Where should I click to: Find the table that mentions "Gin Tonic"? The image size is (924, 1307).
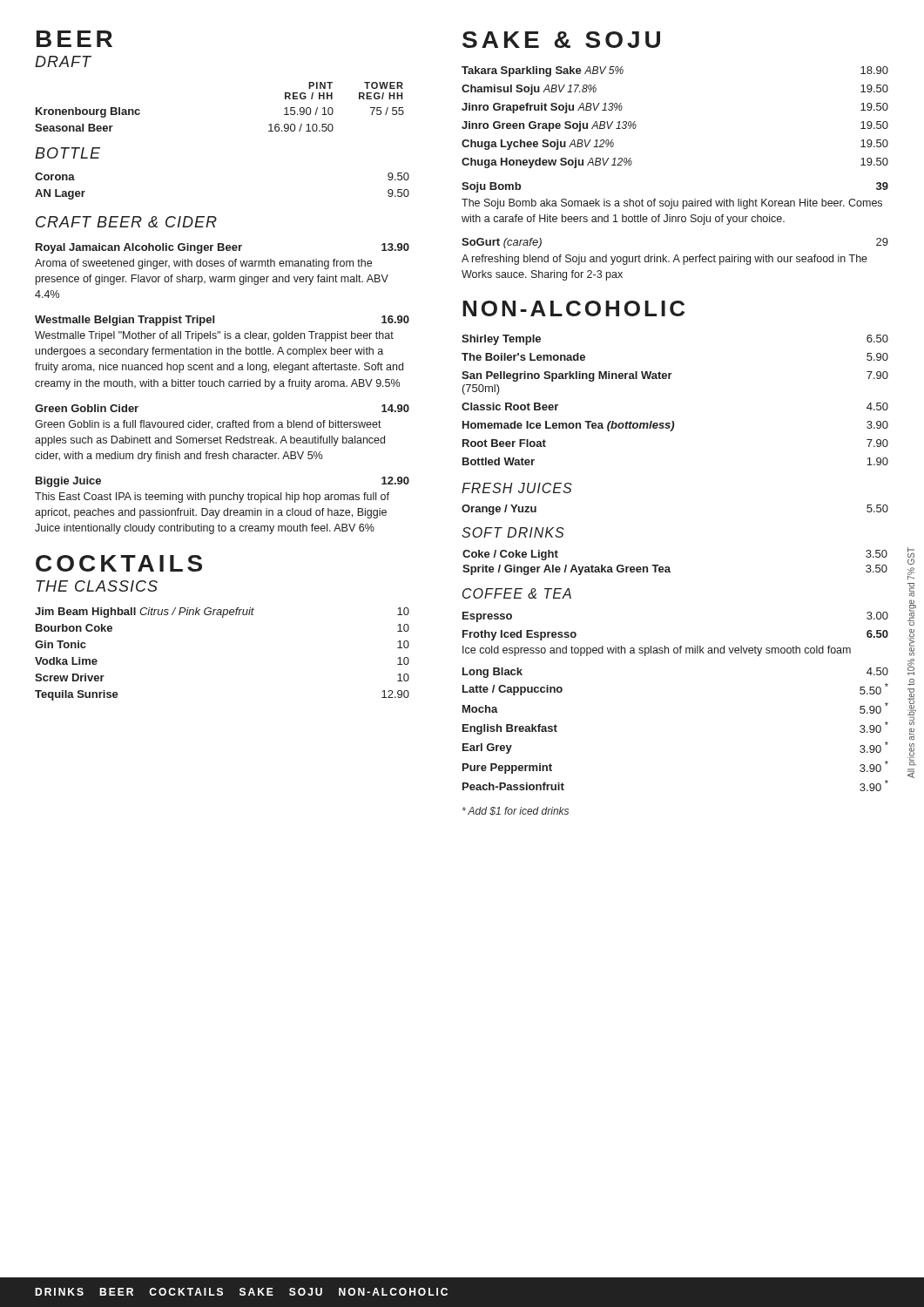click(x=222, y=653)
